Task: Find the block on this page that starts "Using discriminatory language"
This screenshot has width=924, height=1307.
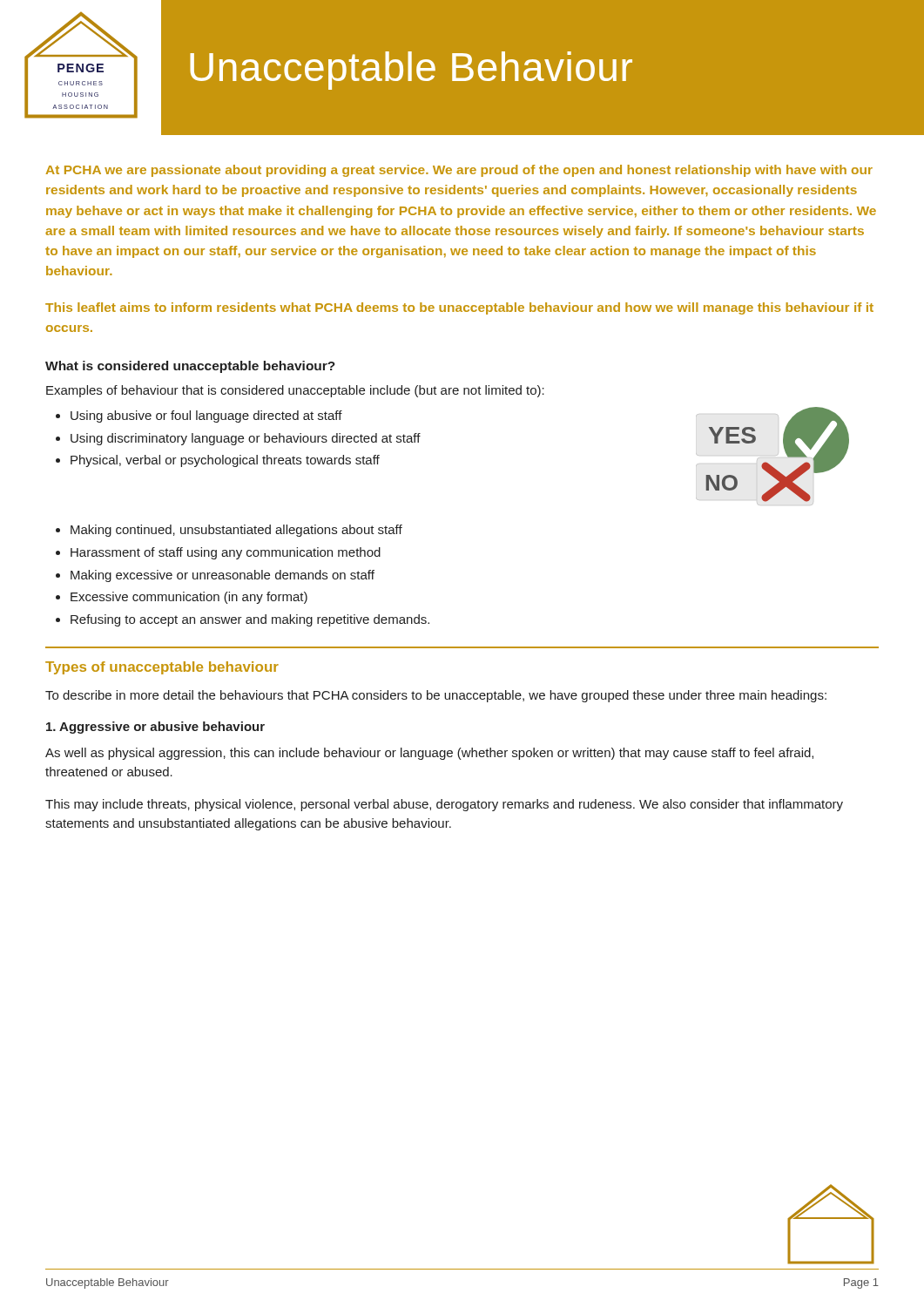Action: (x=245, y=438)
